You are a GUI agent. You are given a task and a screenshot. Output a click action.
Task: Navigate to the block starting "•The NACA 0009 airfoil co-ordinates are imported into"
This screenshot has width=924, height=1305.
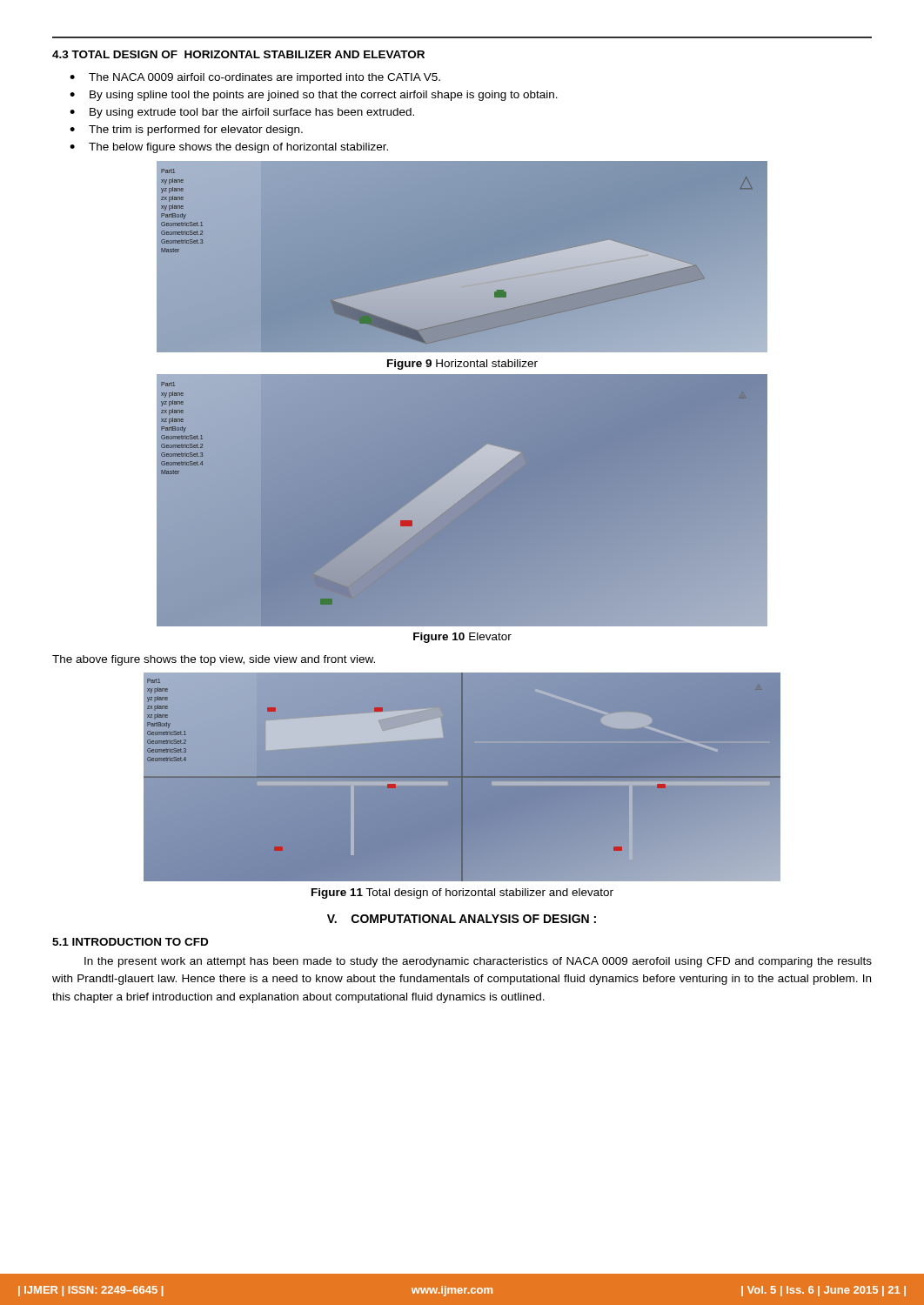click(x=255, y=78)
